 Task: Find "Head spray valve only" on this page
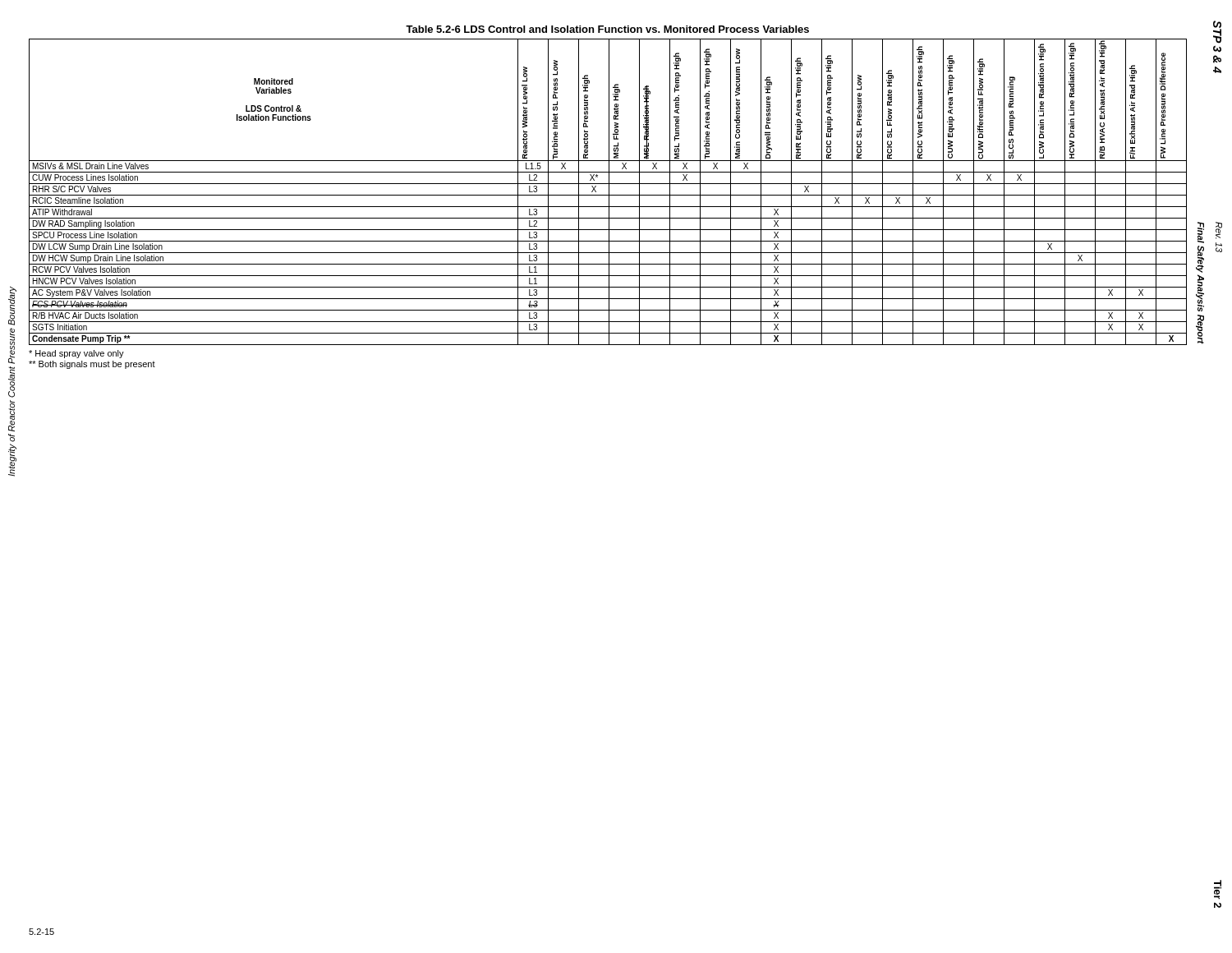point(76,353)
